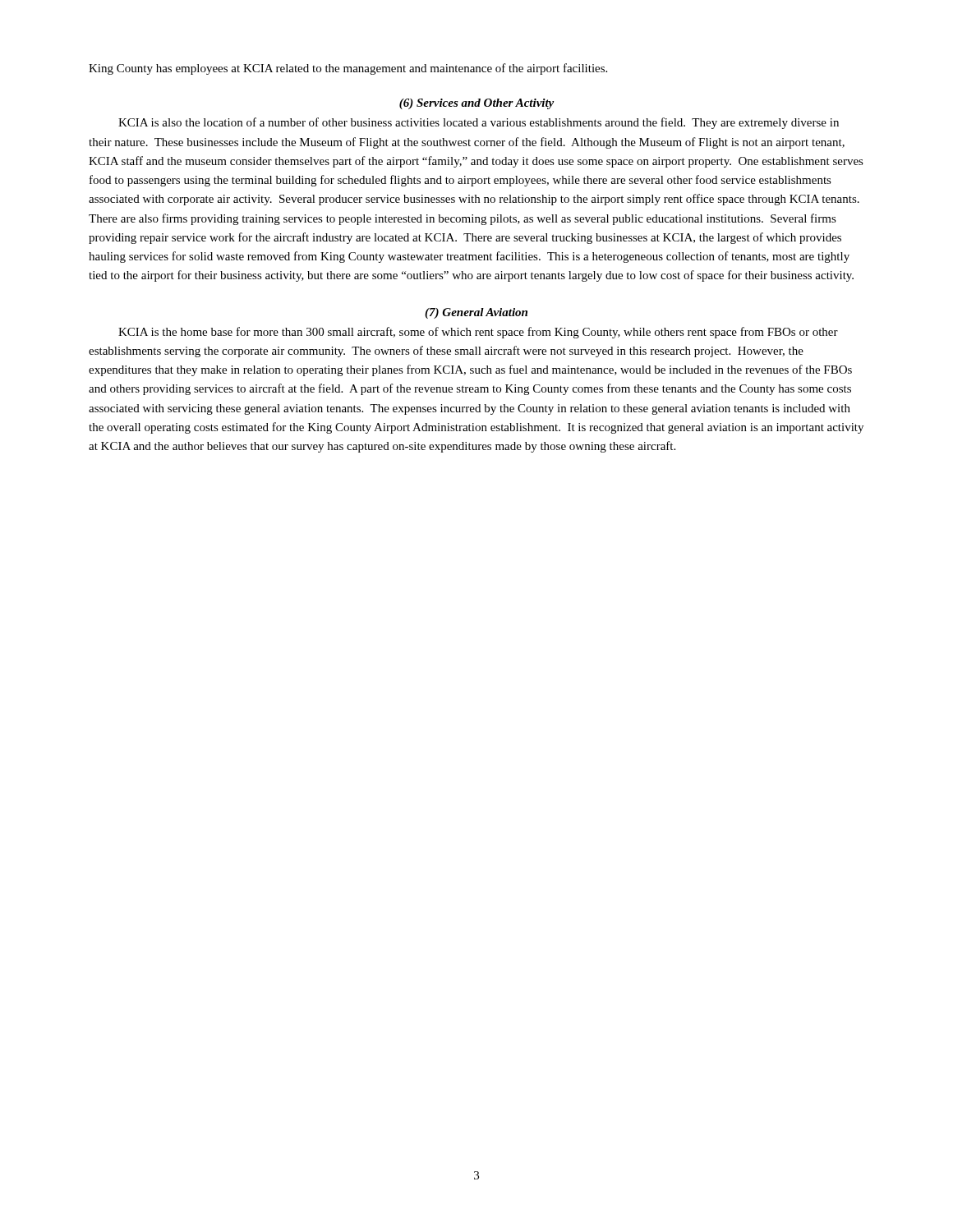Image resolution: width=953 pixels, height=1232 pixels.
Task: Find the text block containing "KCIA is also the location of"
Action: pos(476,199)
